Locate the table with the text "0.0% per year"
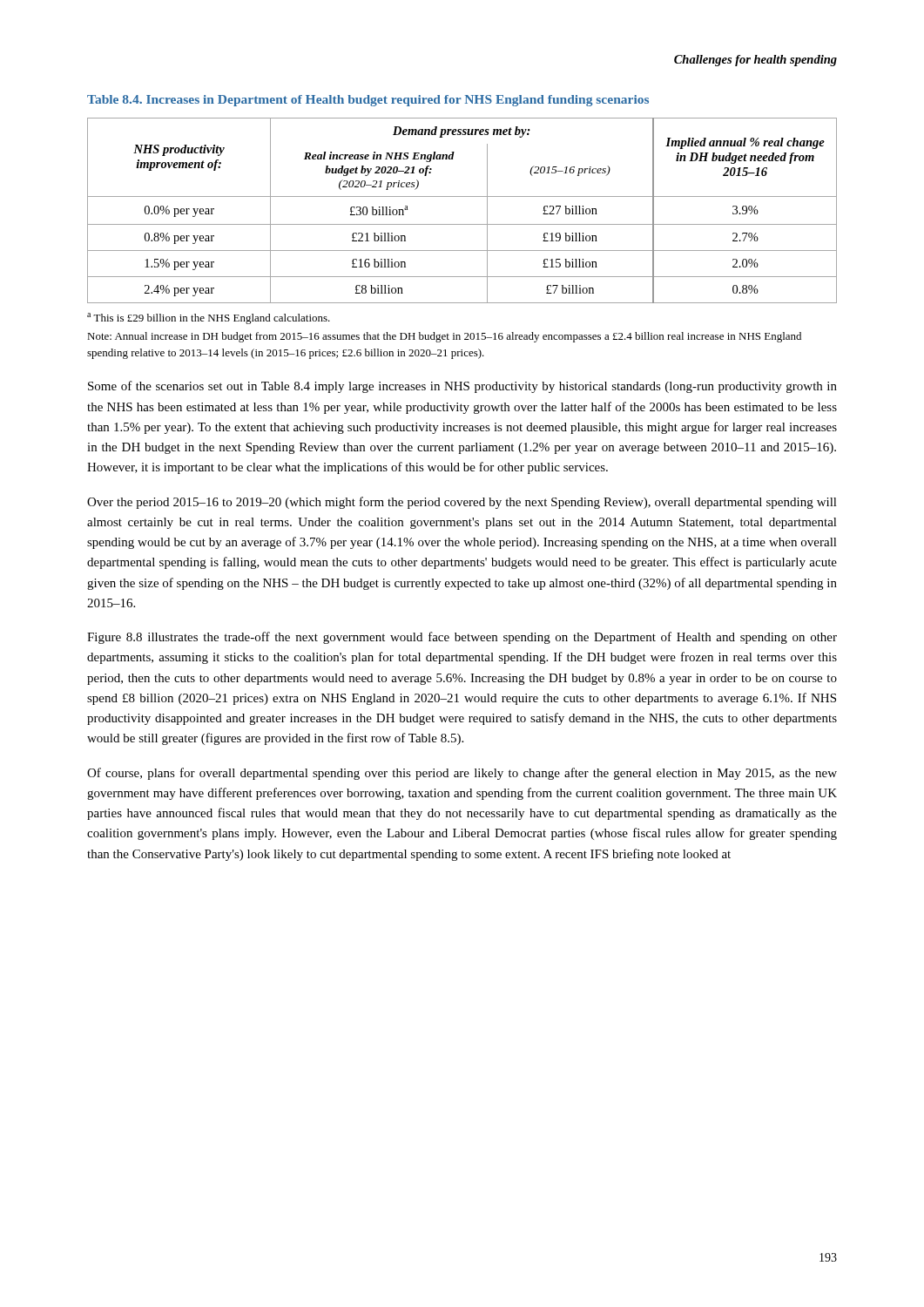This screenshot has width=924, height=1307. pos(462,210)
